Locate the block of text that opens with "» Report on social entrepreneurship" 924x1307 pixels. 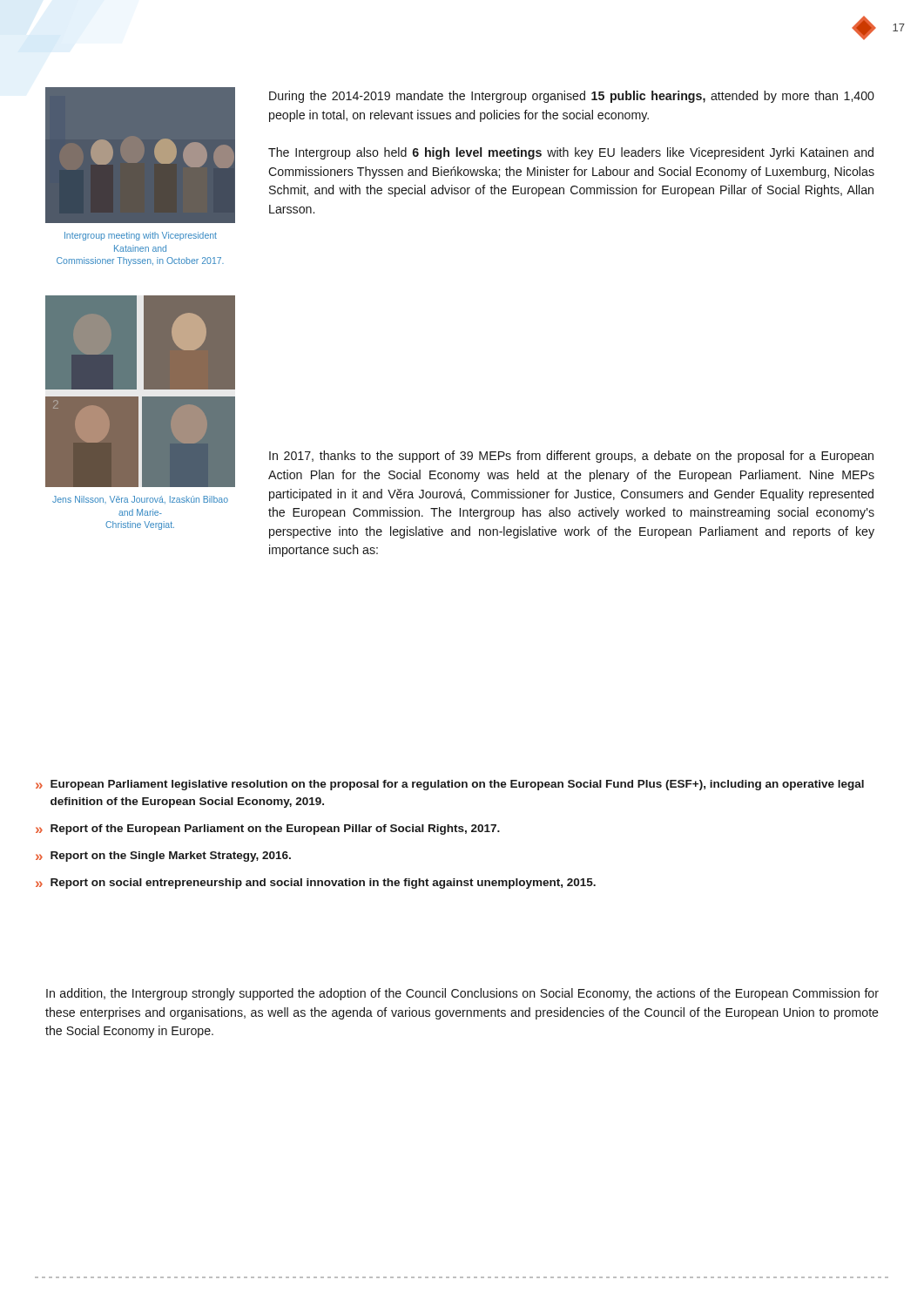tap(315, 883)
